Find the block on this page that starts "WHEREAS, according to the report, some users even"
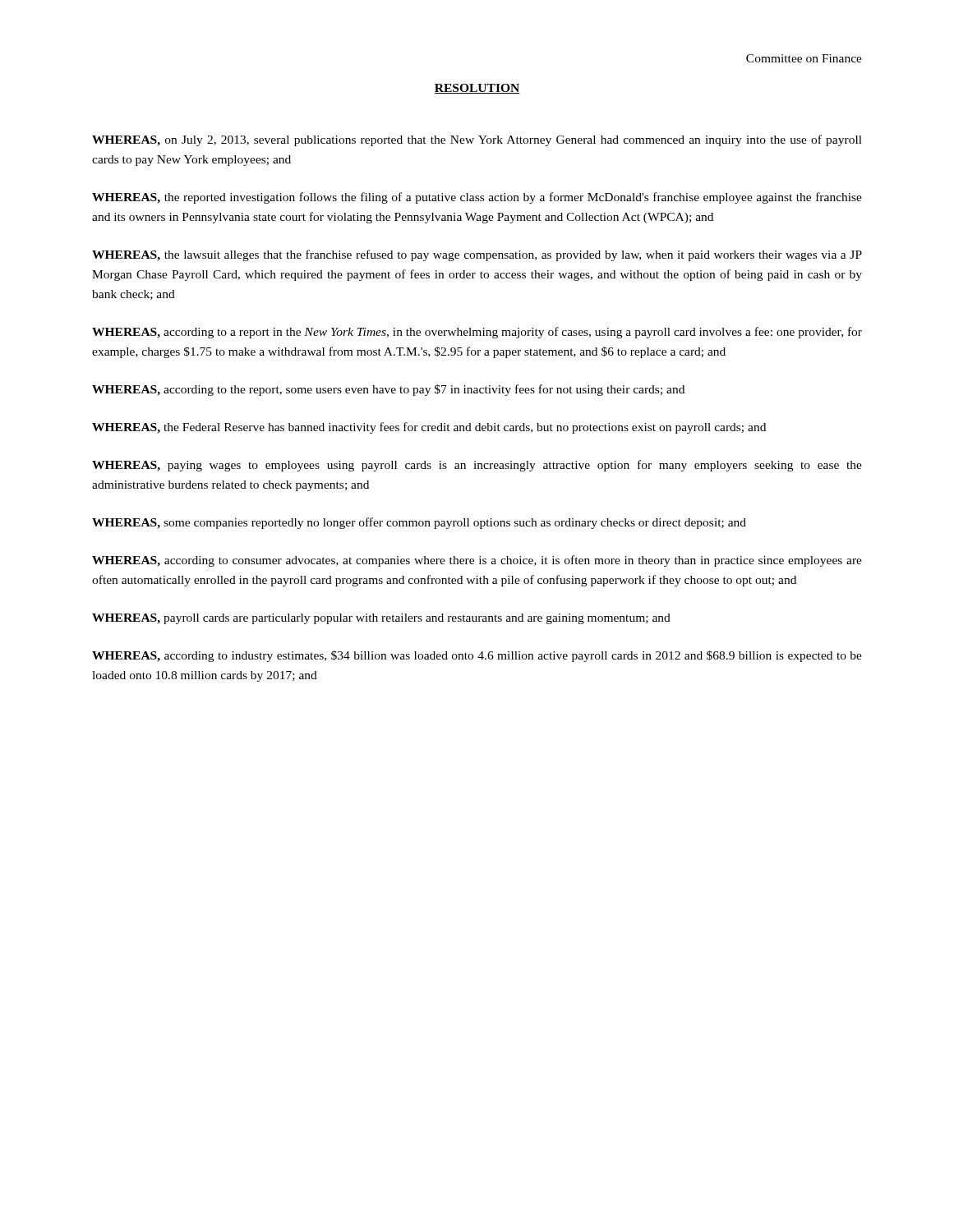Viewport: 954px width, 1232px height. [x=388, y=389]
